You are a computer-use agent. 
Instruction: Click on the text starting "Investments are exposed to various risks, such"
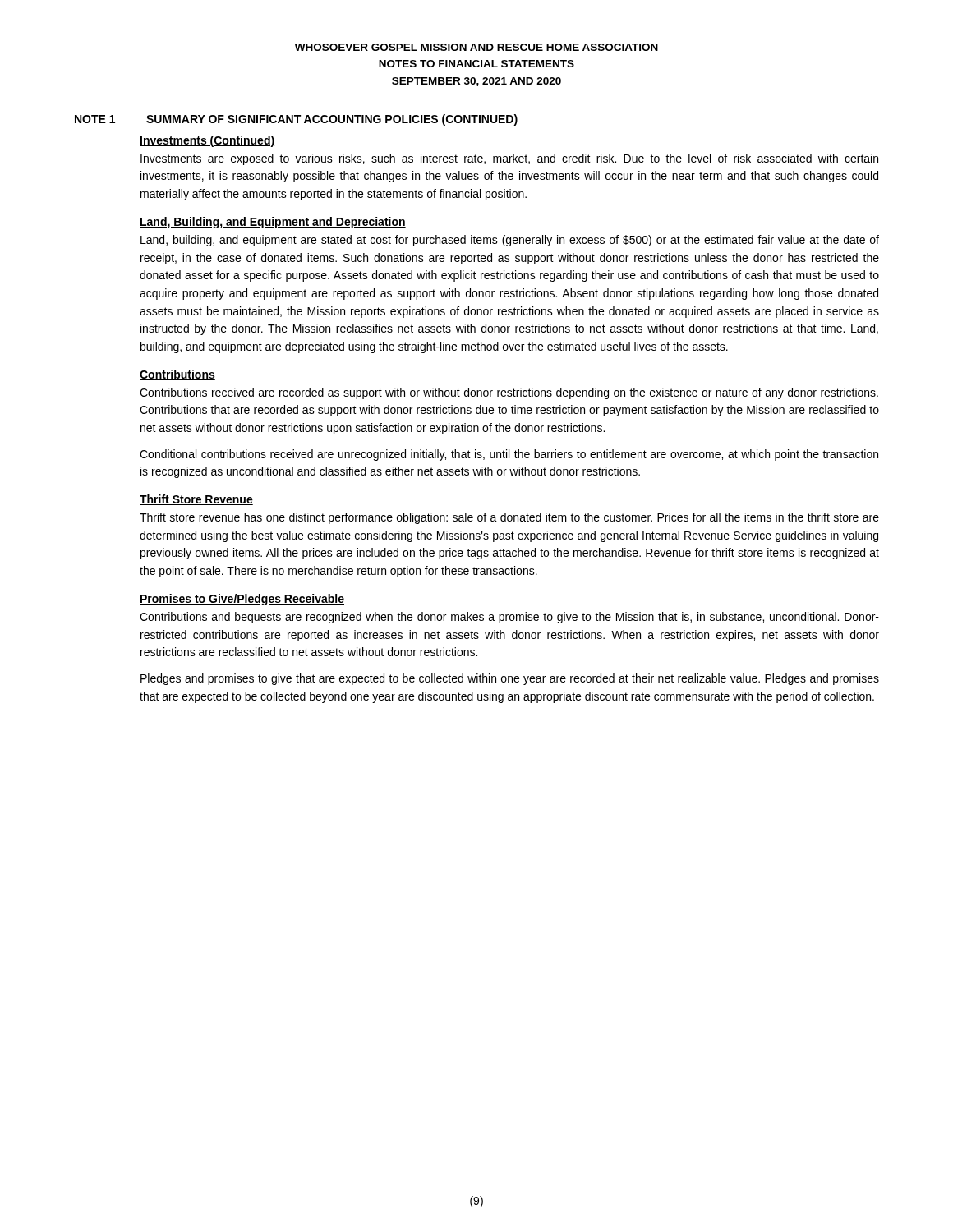509,176
